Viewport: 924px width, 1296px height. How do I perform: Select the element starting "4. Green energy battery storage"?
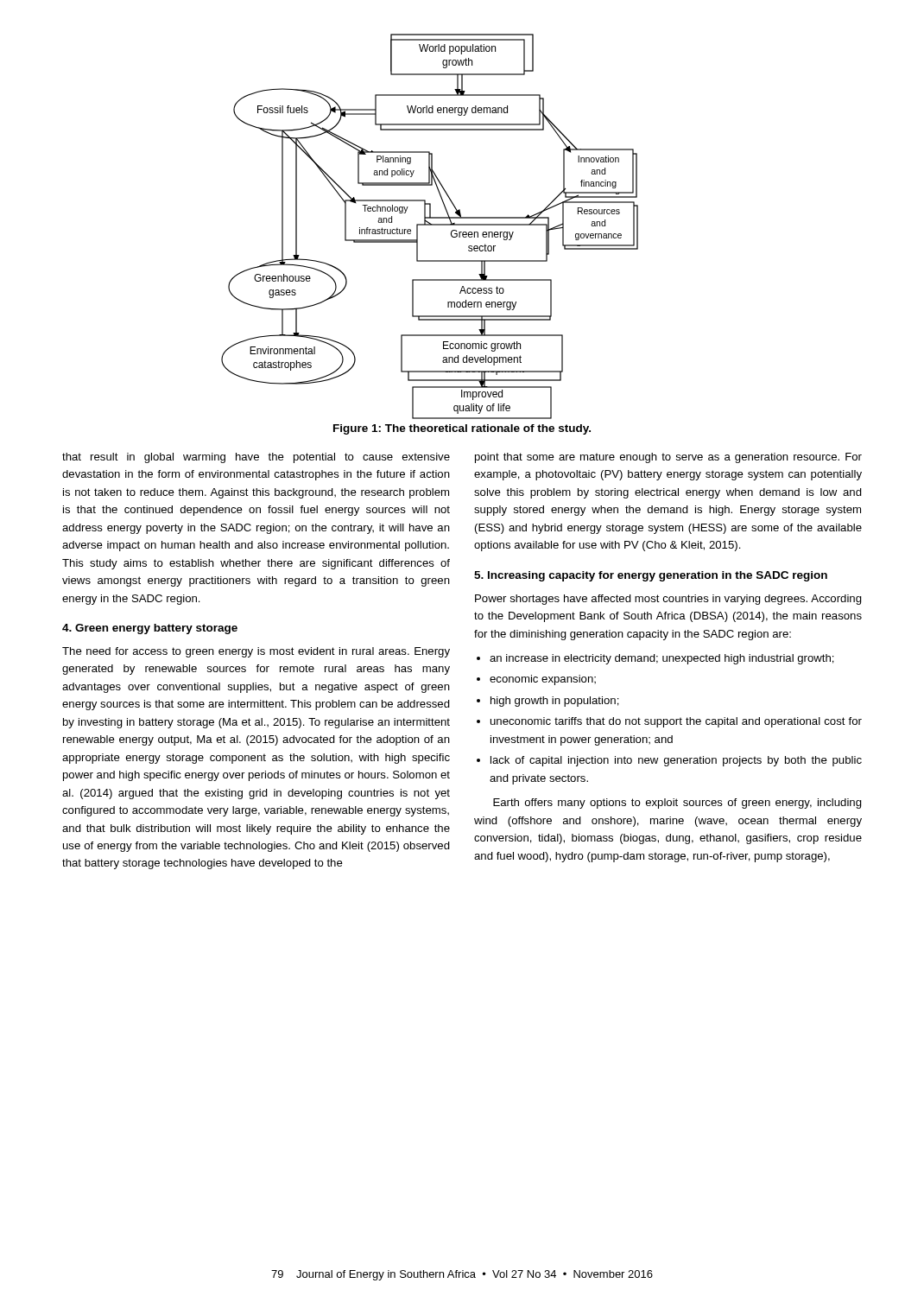pos(150,628)
